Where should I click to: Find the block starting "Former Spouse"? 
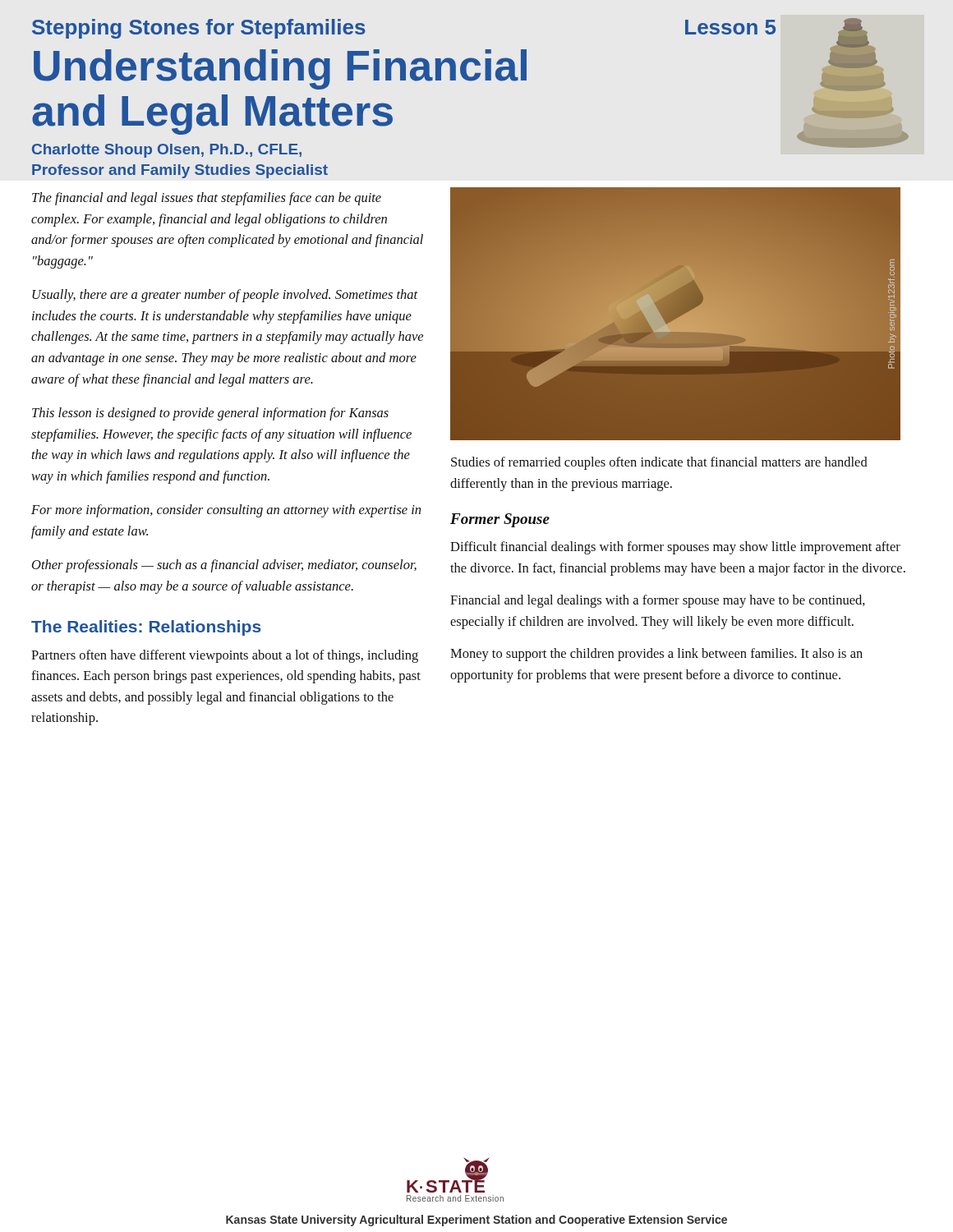500,519
